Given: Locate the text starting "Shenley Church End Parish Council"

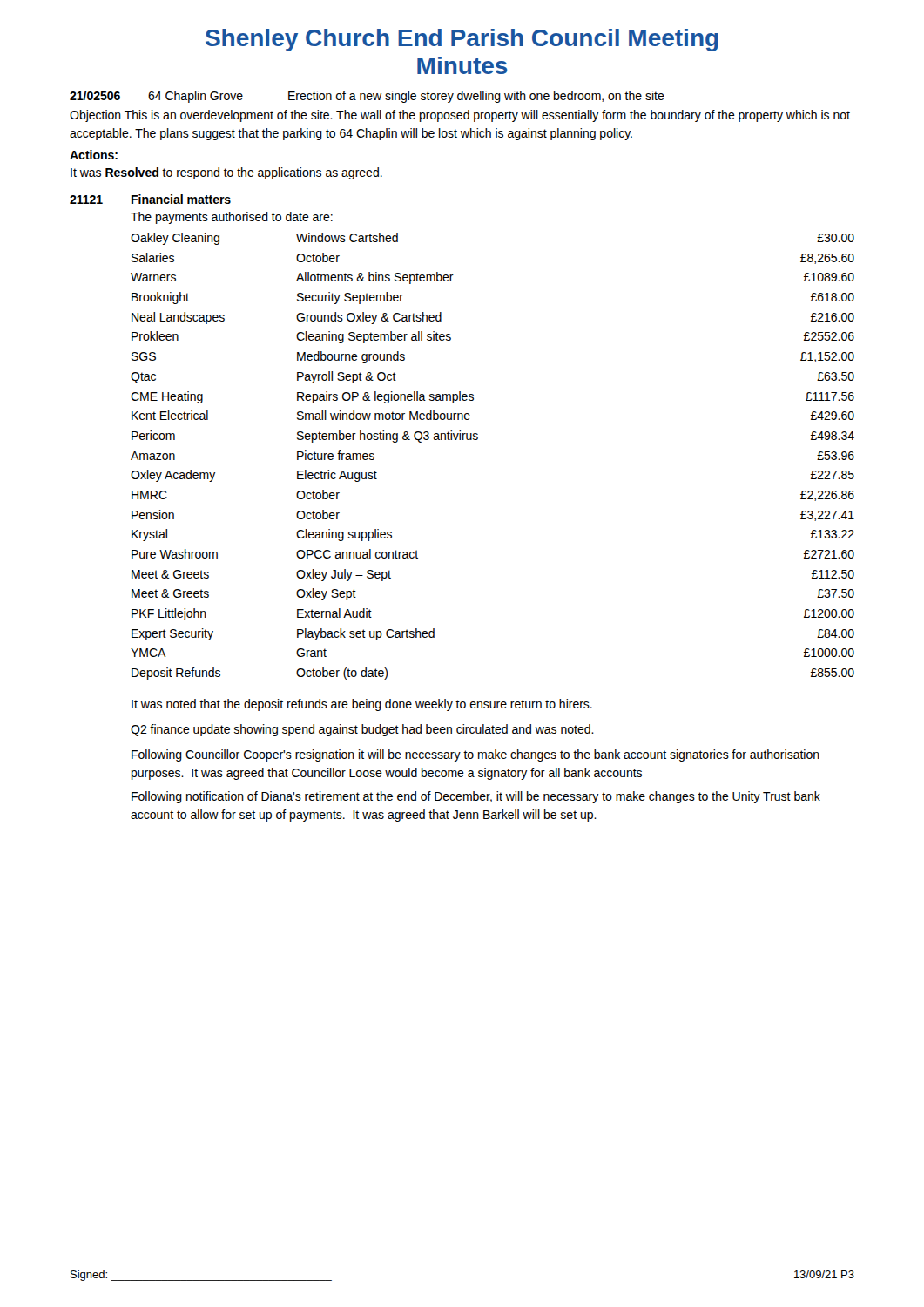Looking at the screenshot, I should click(462, 52).
